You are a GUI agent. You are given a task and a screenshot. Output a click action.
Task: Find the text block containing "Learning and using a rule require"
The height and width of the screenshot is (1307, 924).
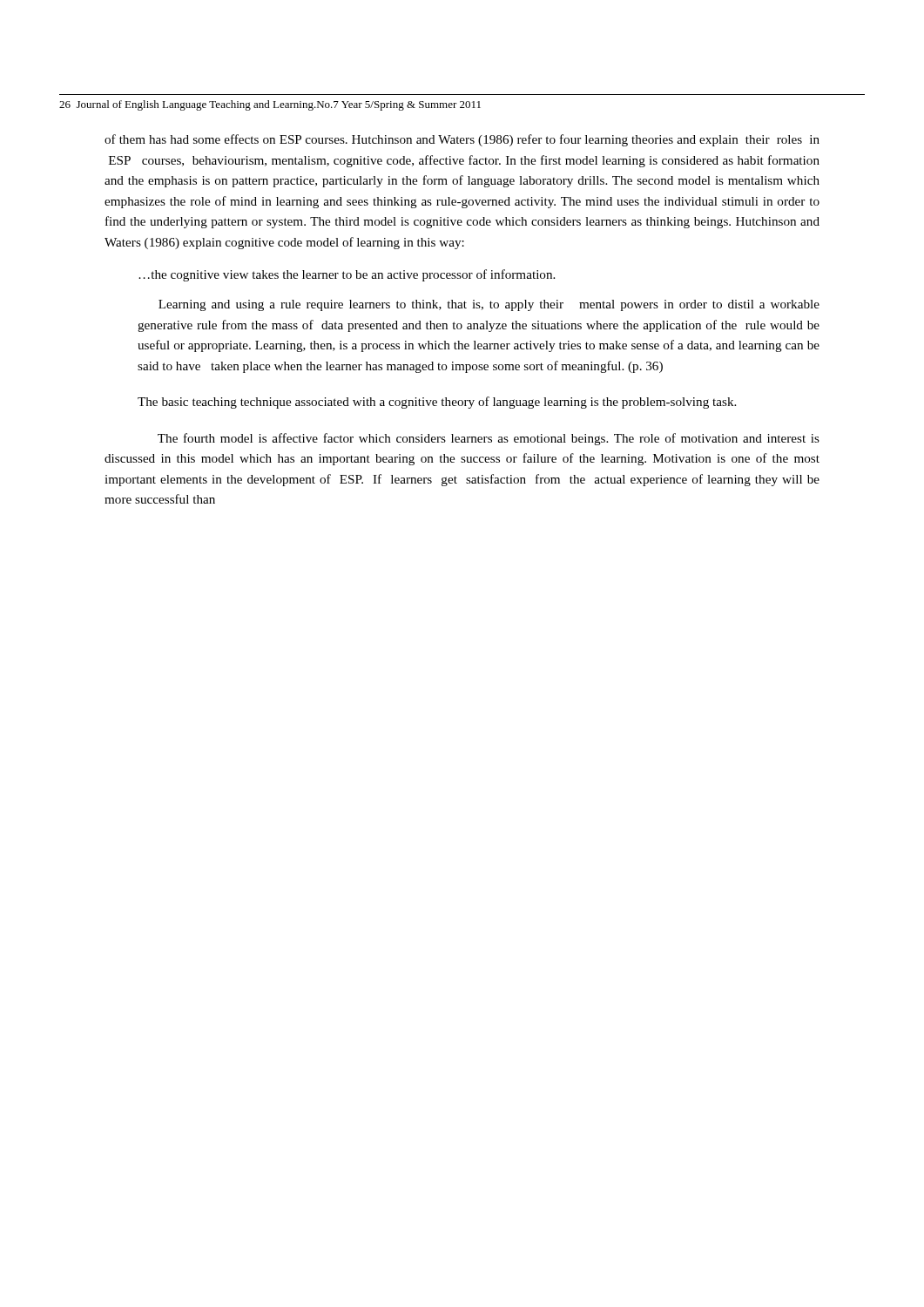pos(479,334)
